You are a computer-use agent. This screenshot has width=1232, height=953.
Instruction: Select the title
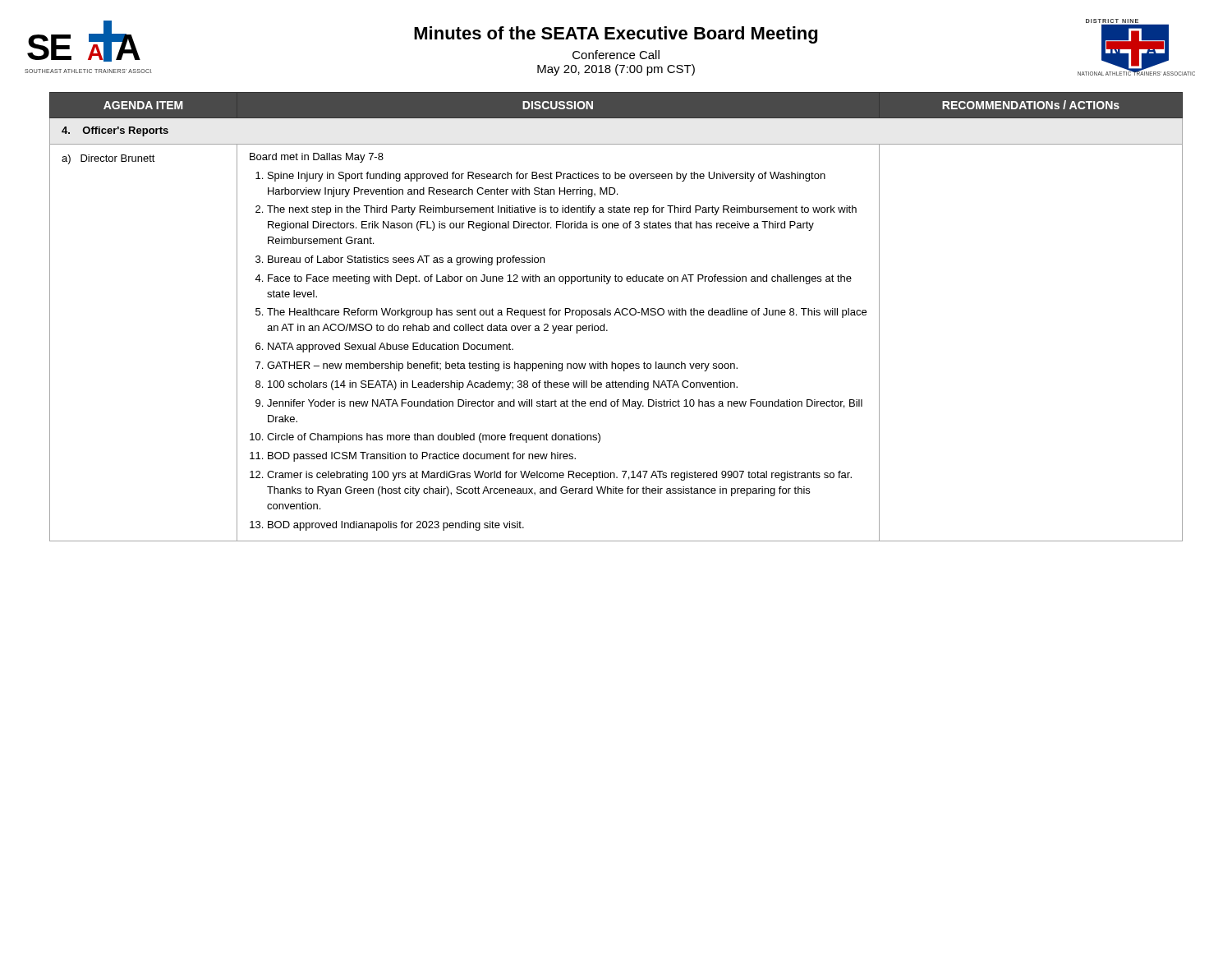click(x=616, y=49)
